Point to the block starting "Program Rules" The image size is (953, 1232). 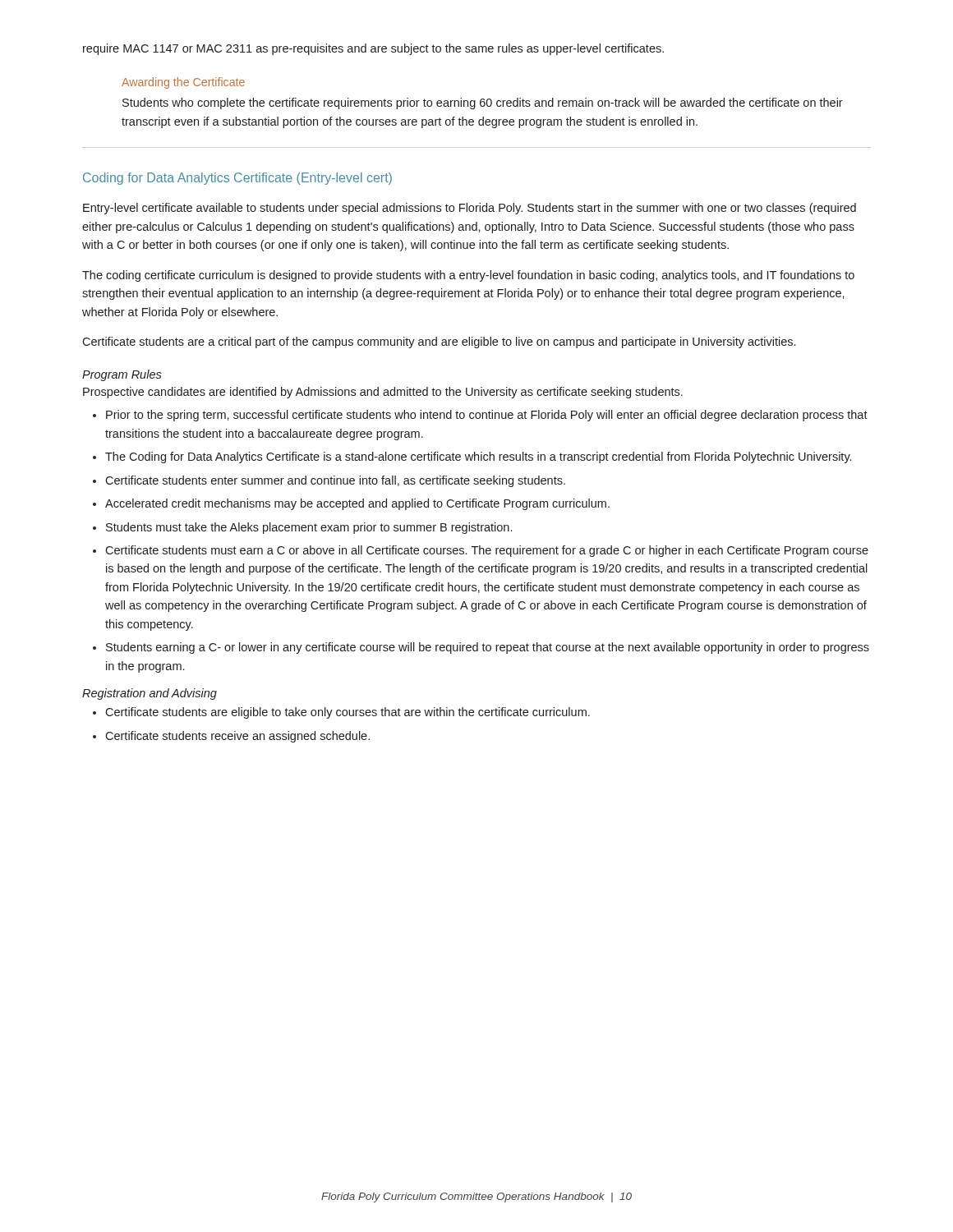tap(122, 374)
